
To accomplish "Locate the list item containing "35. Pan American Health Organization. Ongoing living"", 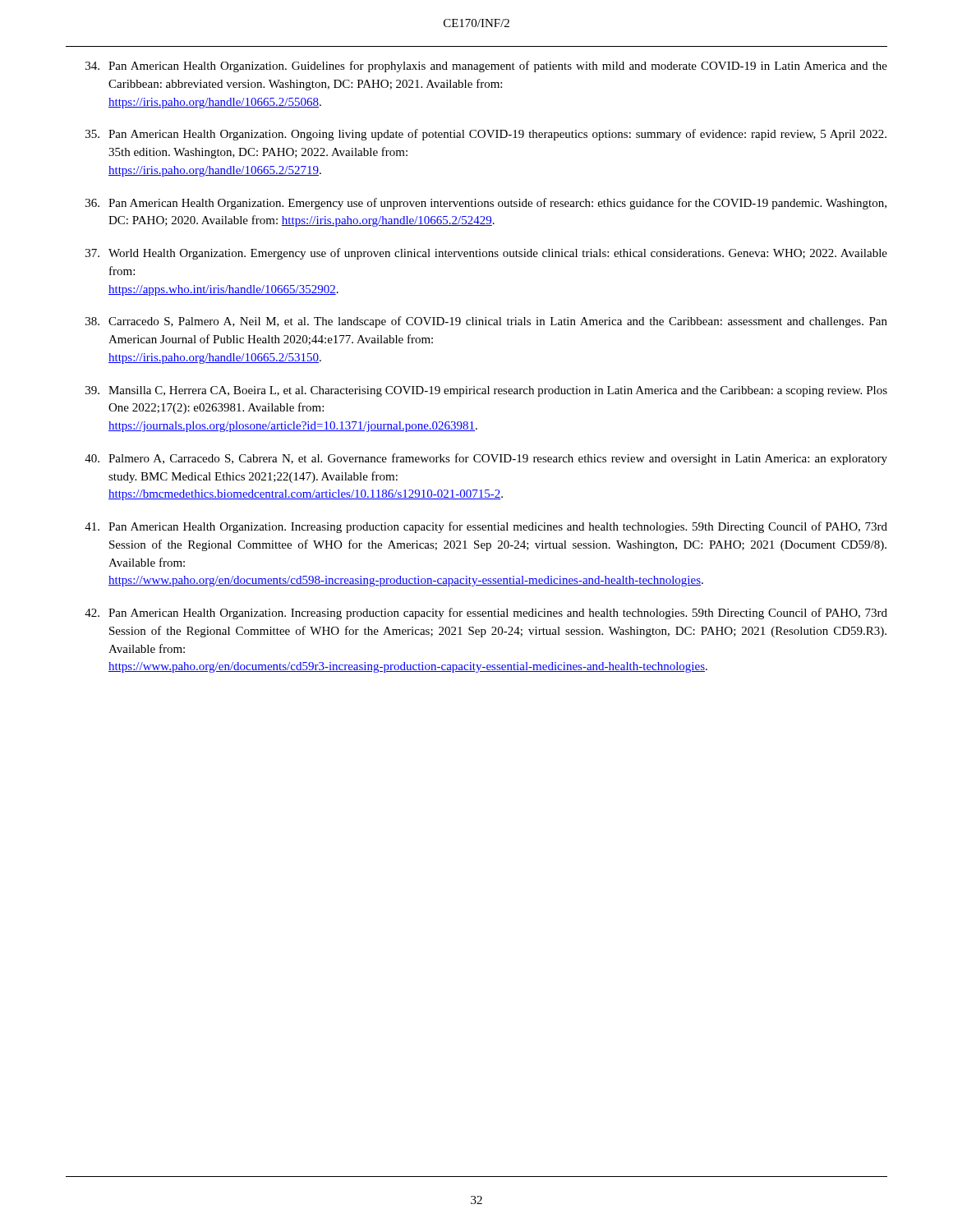I will click(x=486, y=135).
